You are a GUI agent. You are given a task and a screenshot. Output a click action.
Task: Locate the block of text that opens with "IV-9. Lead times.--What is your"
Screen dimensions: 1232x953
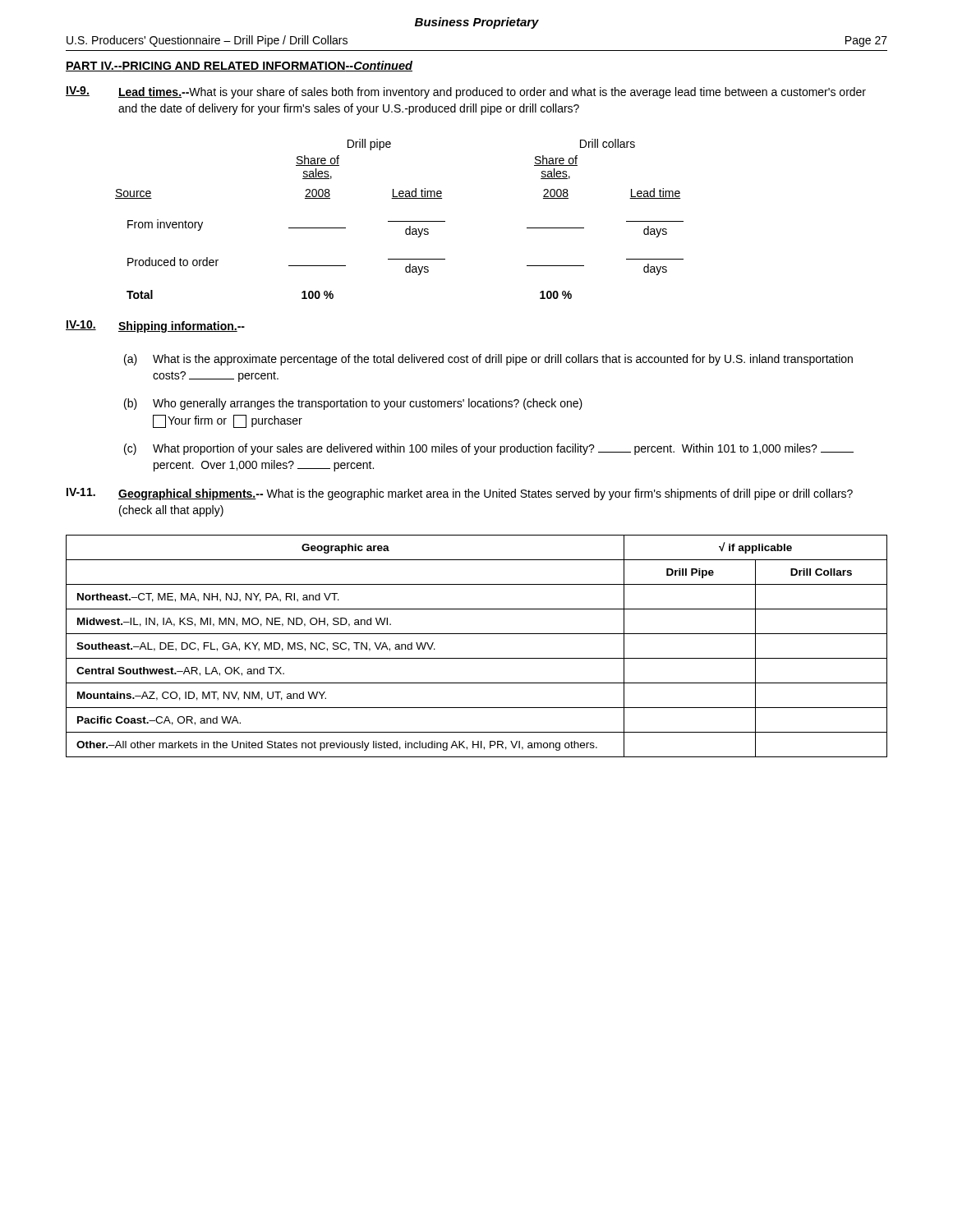476,100
